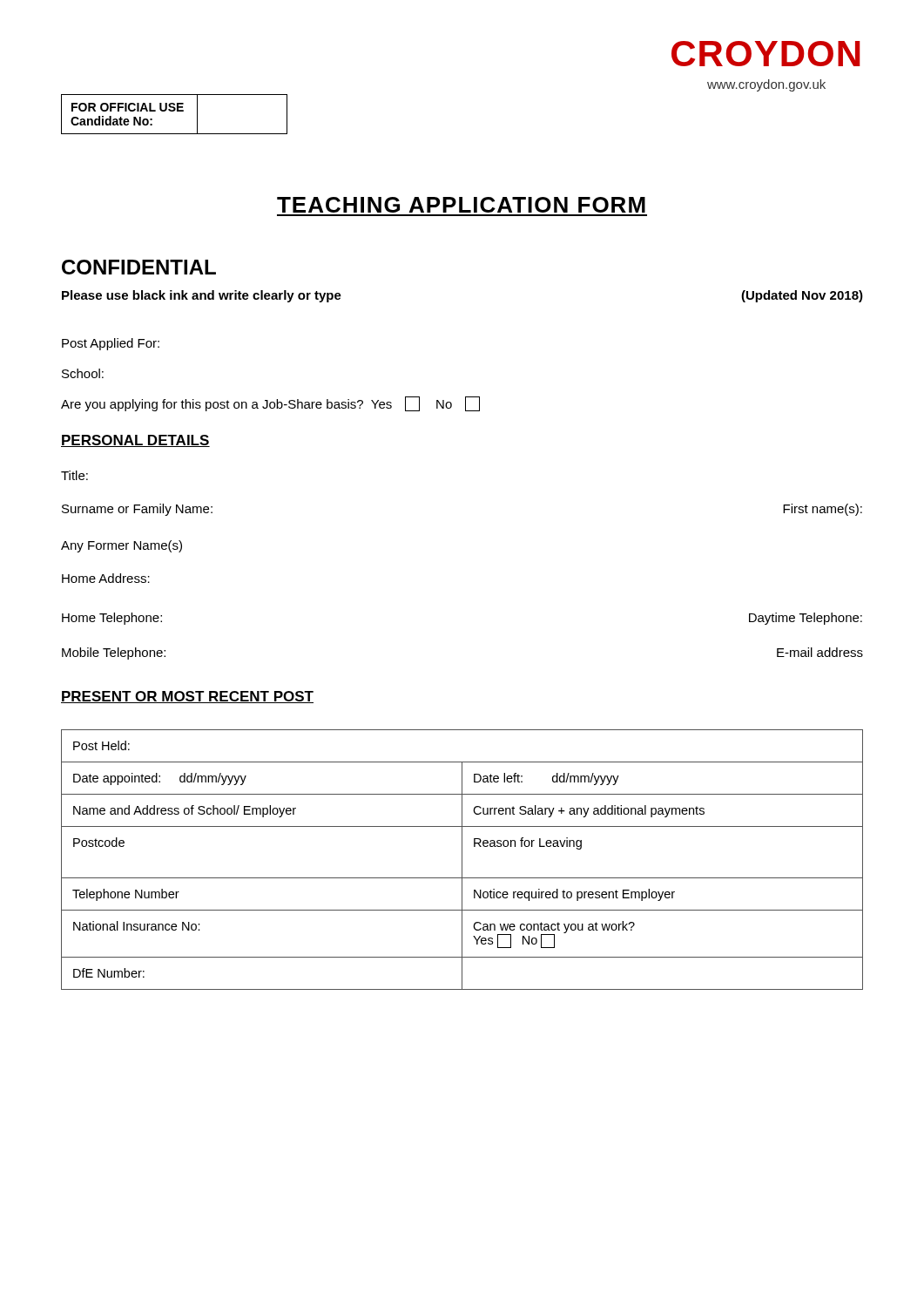Image resolution: width=924 pixels, height=1307 pixels.
Task: Locate the text "Any Former Name(s)"
Action: click(x=122, y=545)
